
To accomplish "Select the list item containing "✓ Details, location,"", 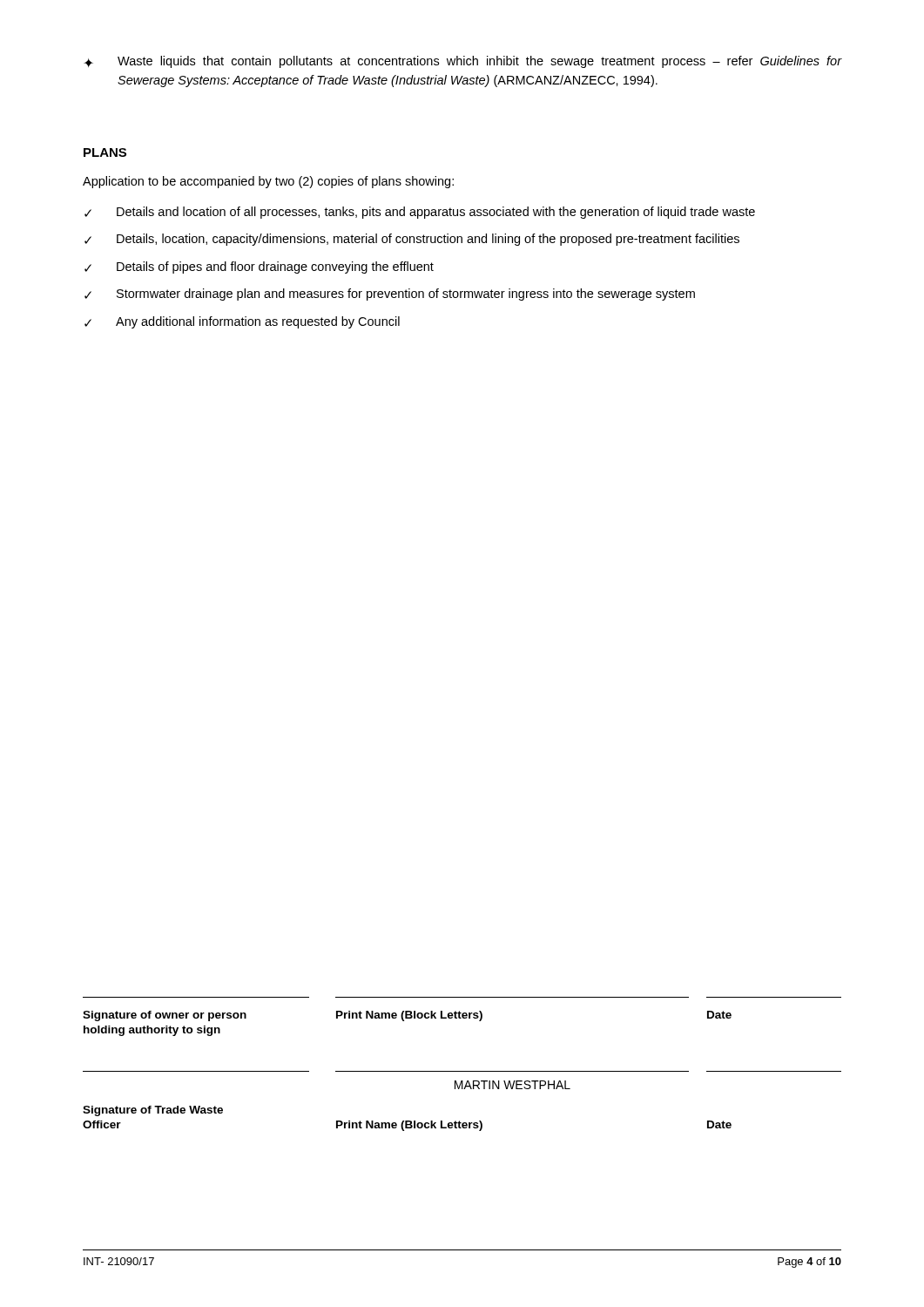I will coord(462,241).
